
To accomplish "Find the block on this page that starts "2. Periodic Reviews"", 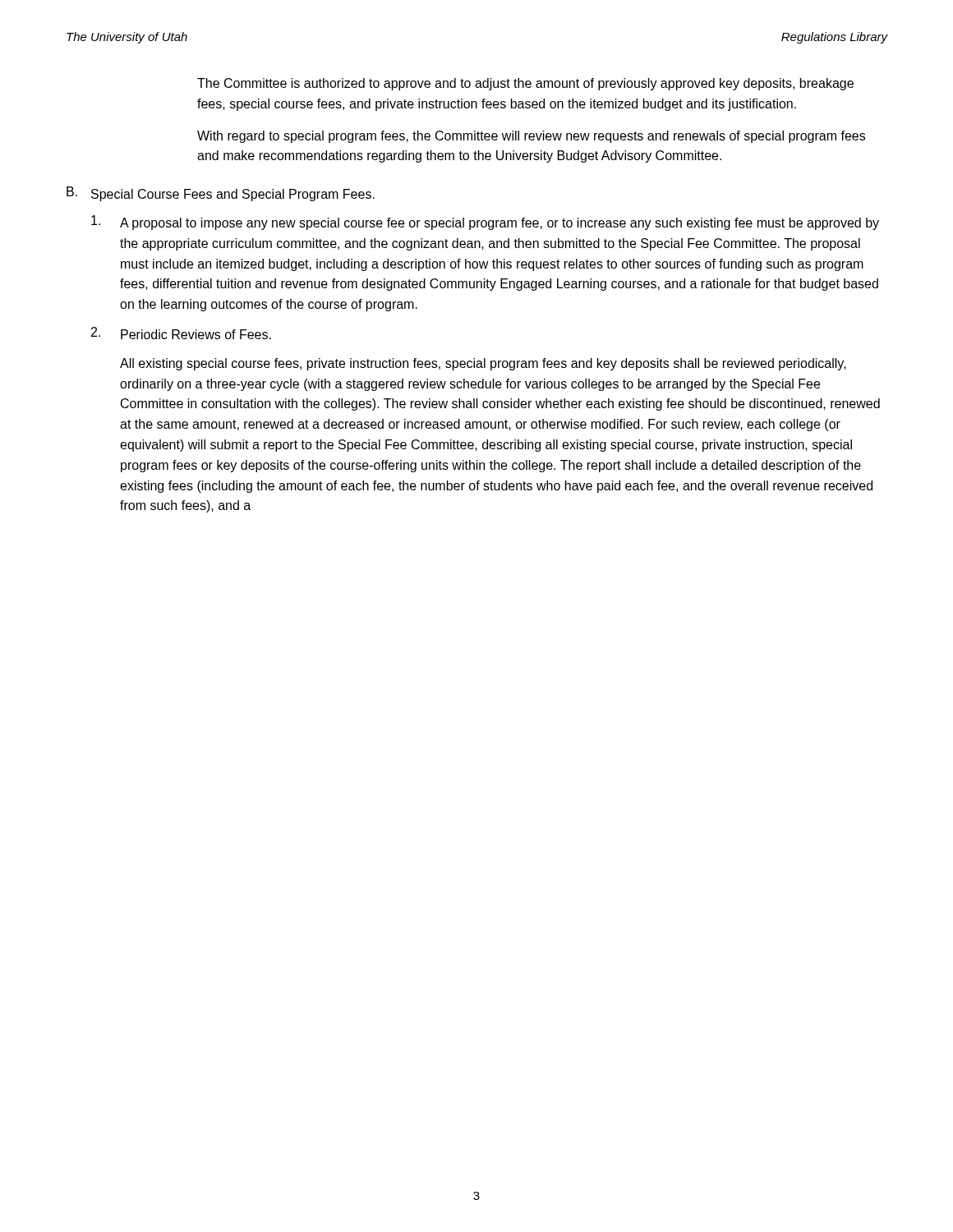I will 181,333.
